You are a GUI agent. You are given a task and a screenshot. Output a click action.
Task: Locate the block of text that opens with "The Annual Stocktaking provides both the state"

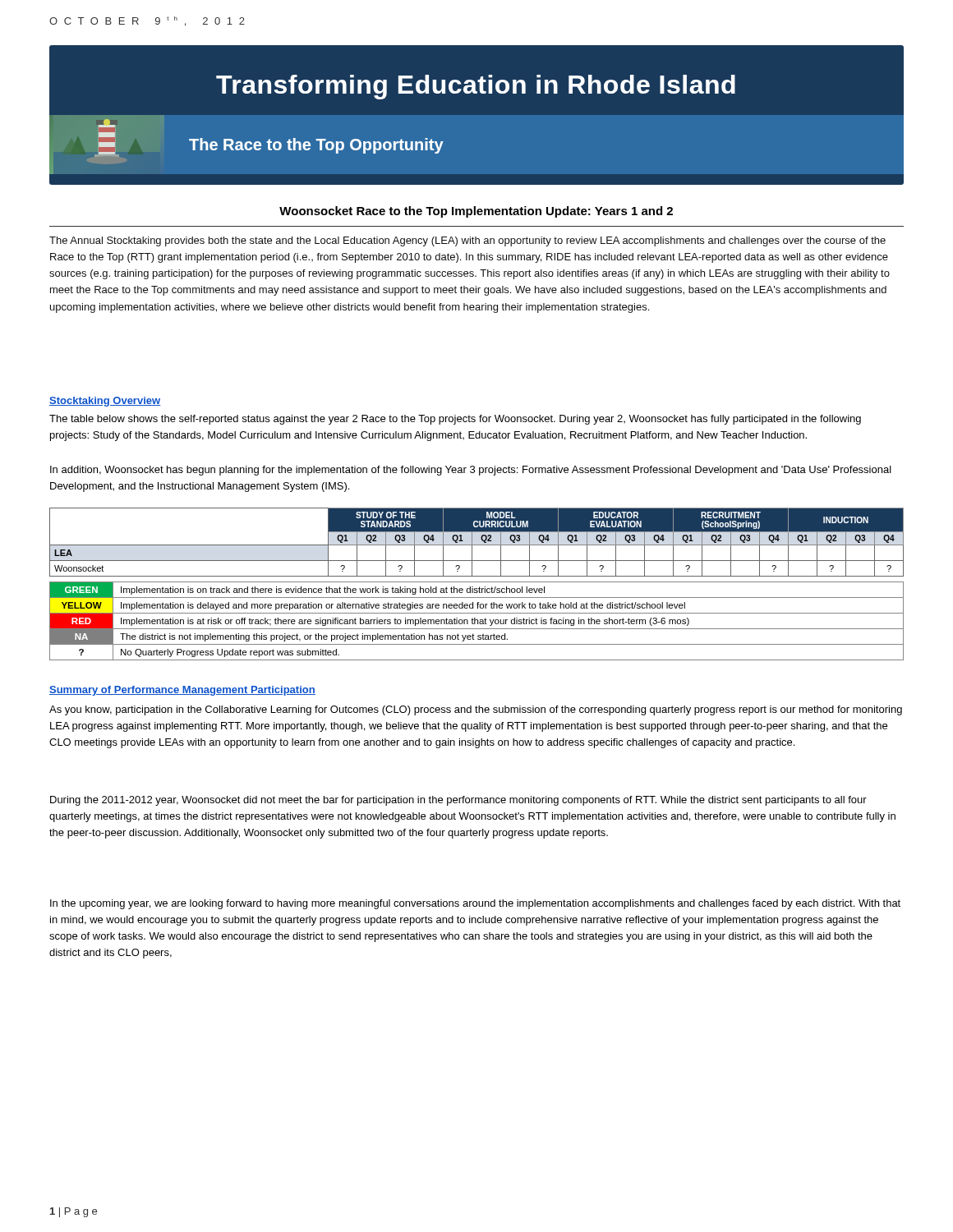469,273
